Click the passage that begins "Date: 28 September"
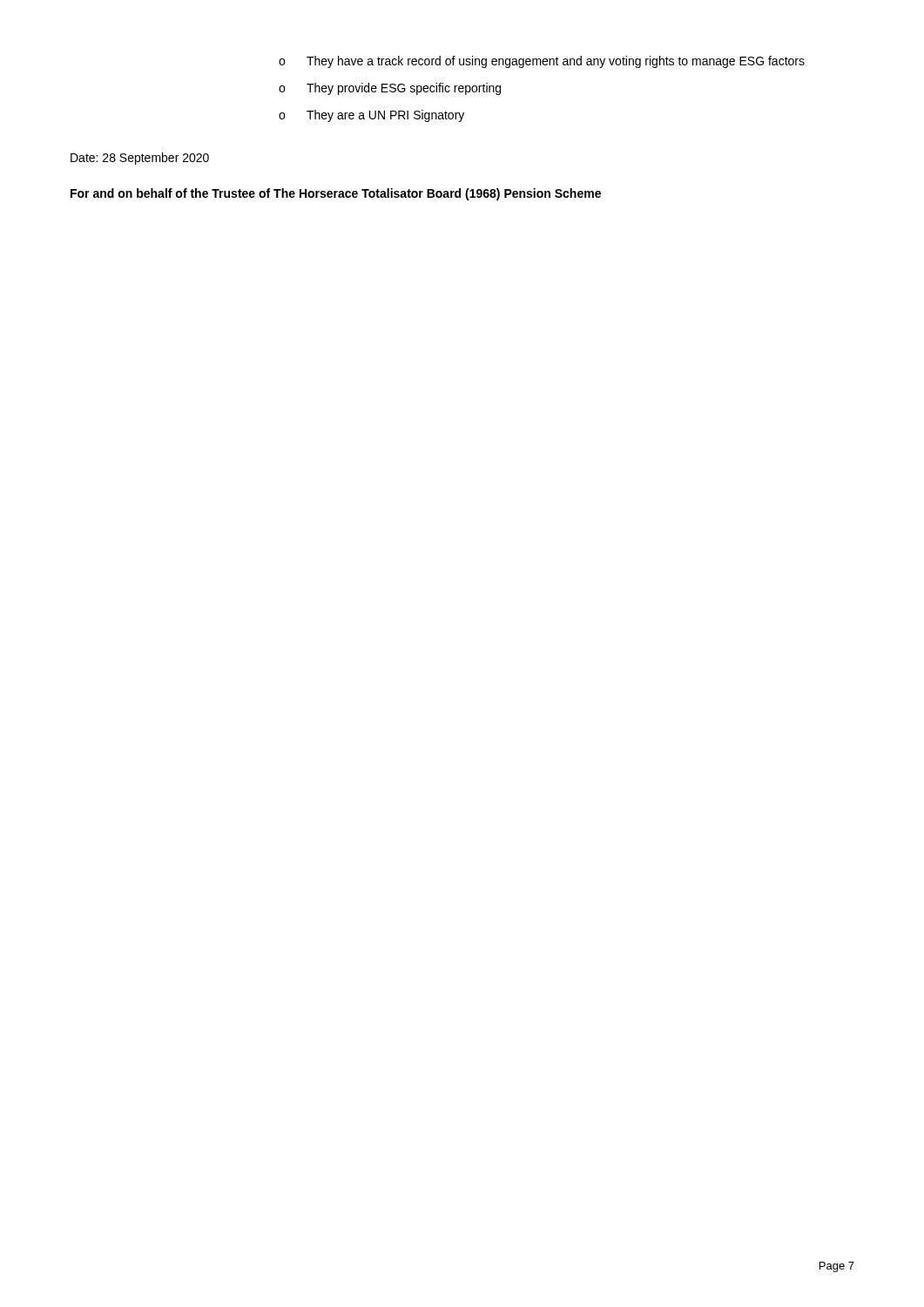 tap(139, 158)
